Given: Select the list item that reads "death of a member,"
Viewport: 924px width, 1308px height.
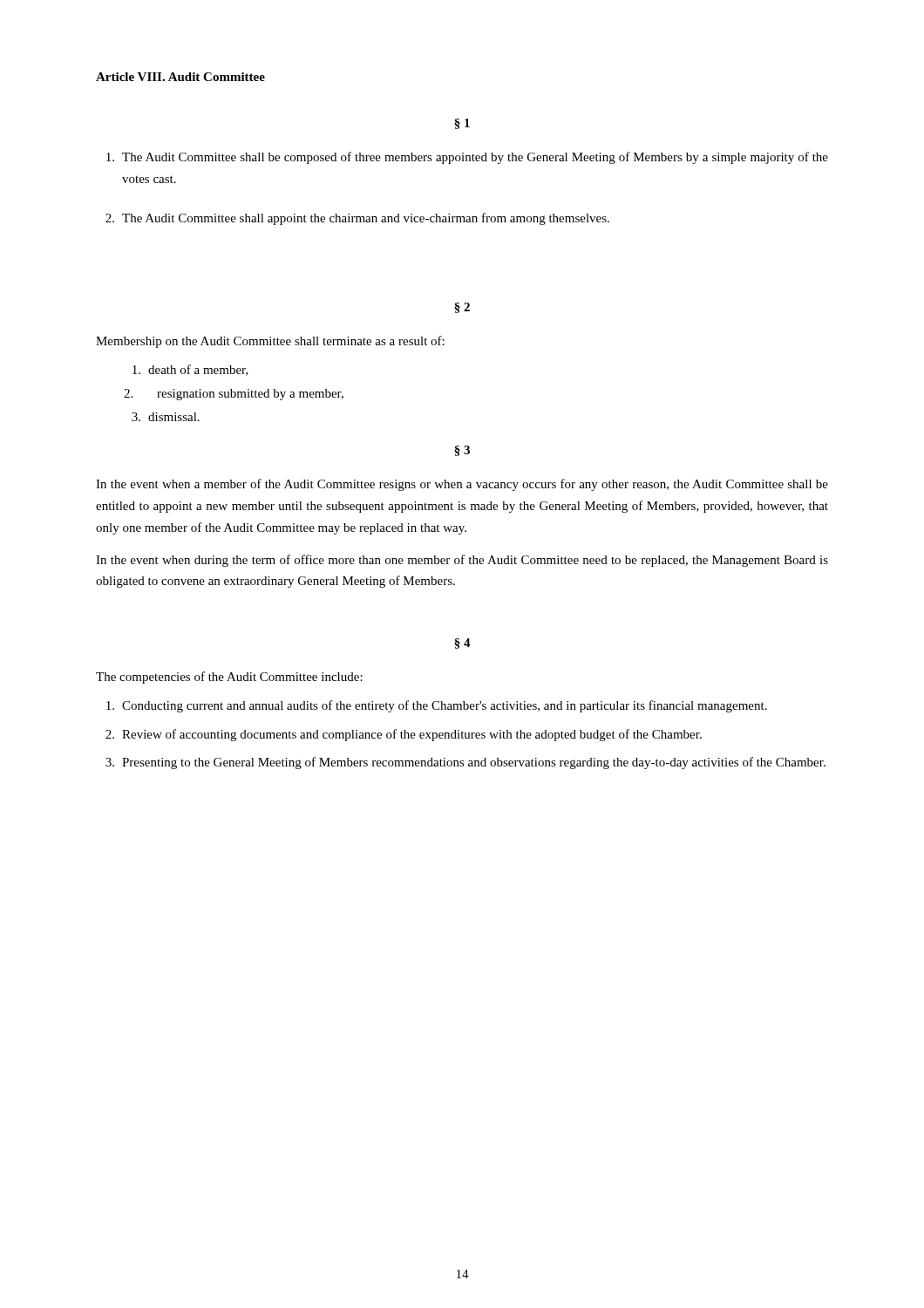Looking at the screenshot, I should (x=190, y=370).
